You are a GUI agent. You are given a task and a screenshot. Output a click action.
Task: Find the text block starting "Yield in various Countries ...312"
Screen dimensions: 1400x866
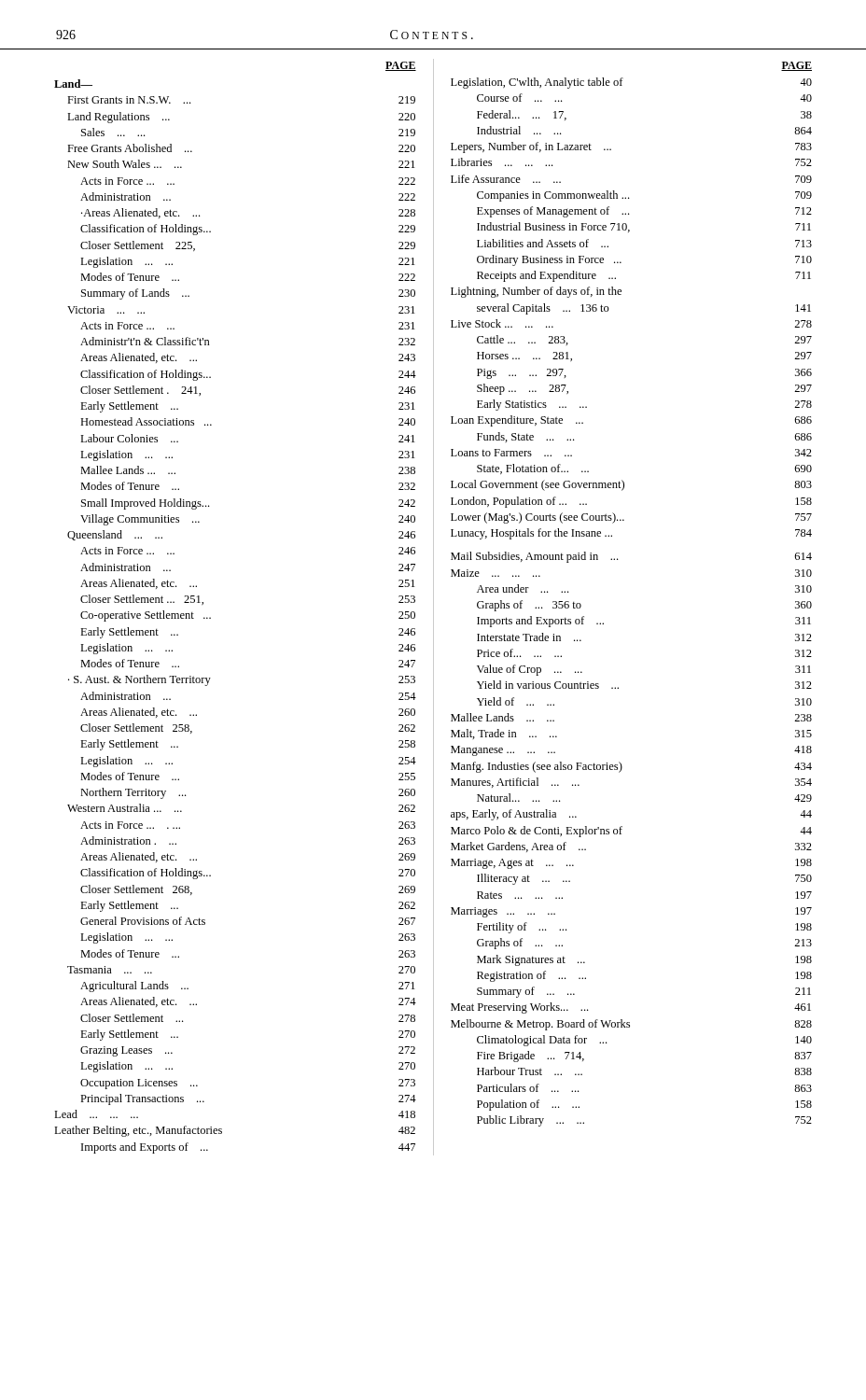(531, 684)
